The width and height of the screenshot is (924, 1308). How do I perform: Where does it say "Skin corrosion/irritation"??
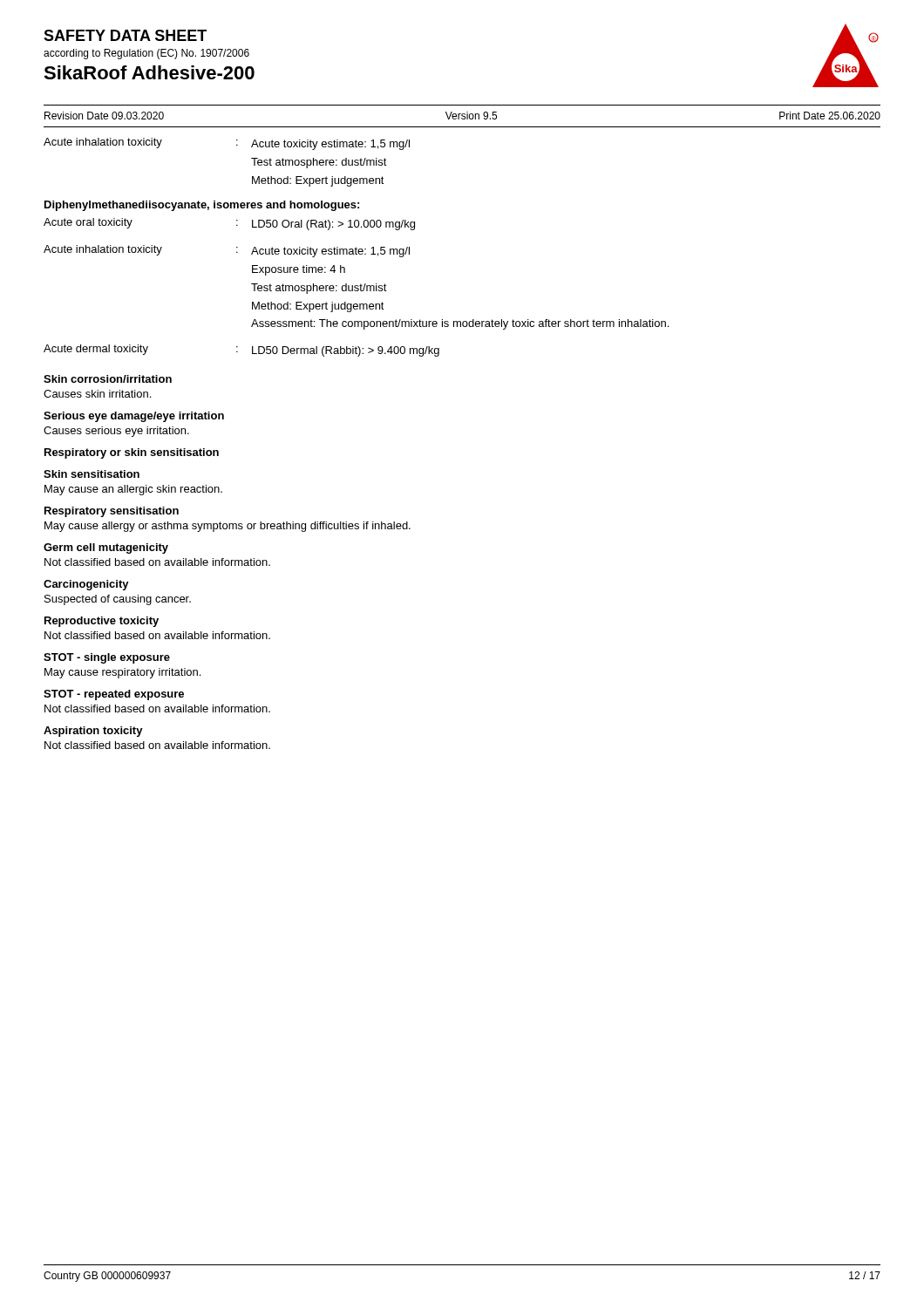coord(108,379)
